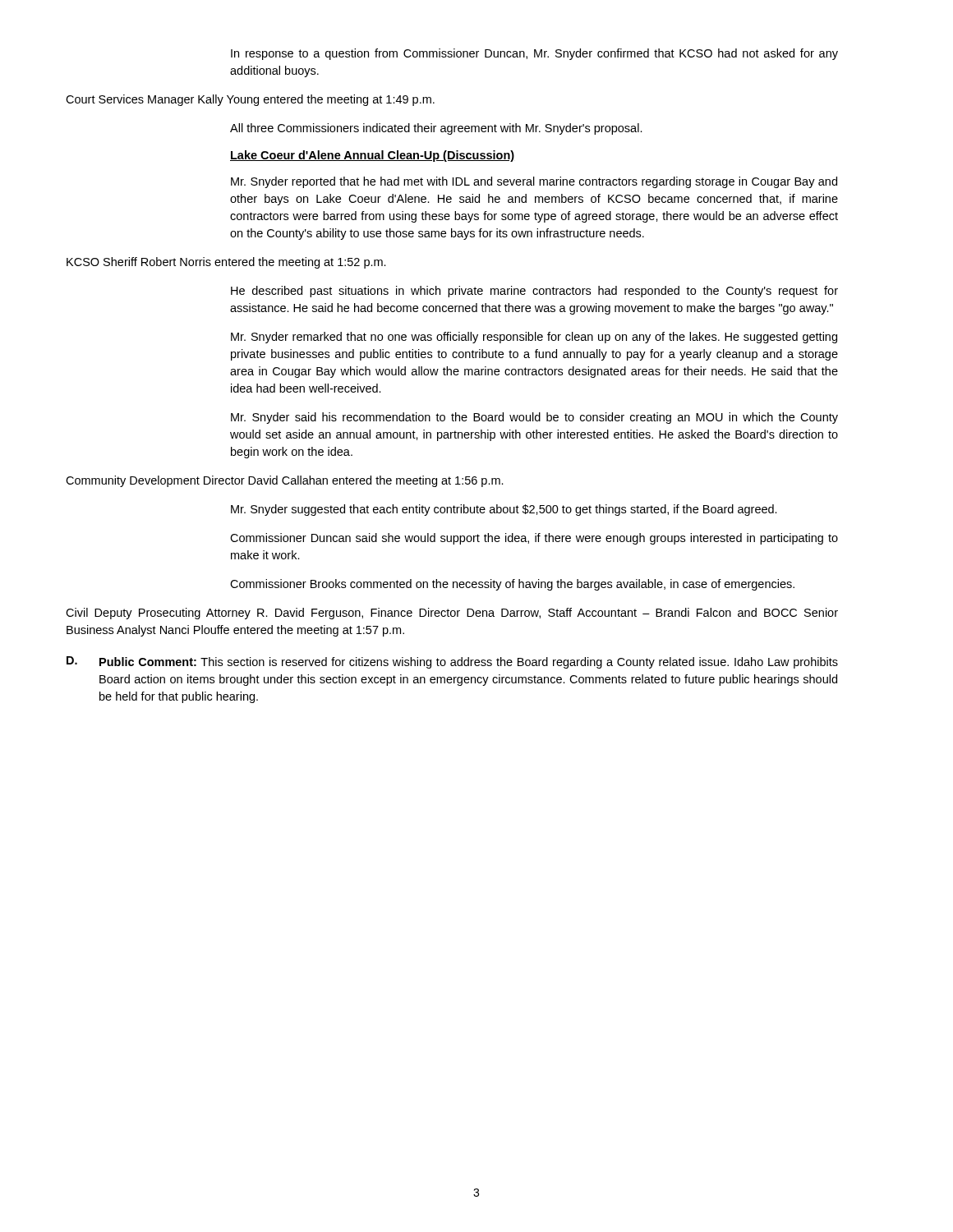The width and height of the screenshot is (953, 1232).
Task: Locate the text block starting "In response to a"
Action: [534, 62]
